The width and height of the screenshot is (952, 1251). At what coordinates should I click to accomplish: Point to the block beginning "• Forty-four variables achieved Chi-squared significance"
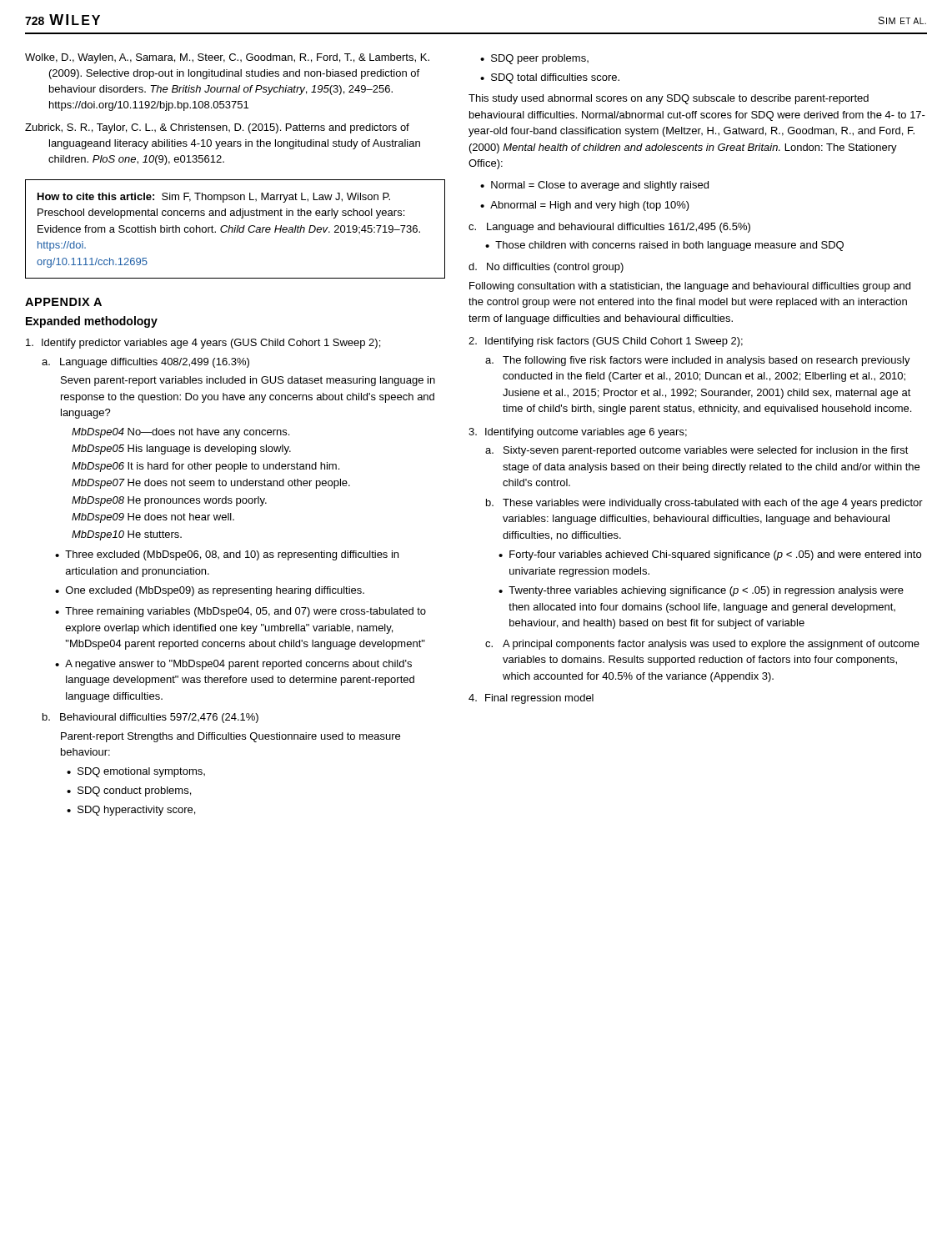point(713,563)
